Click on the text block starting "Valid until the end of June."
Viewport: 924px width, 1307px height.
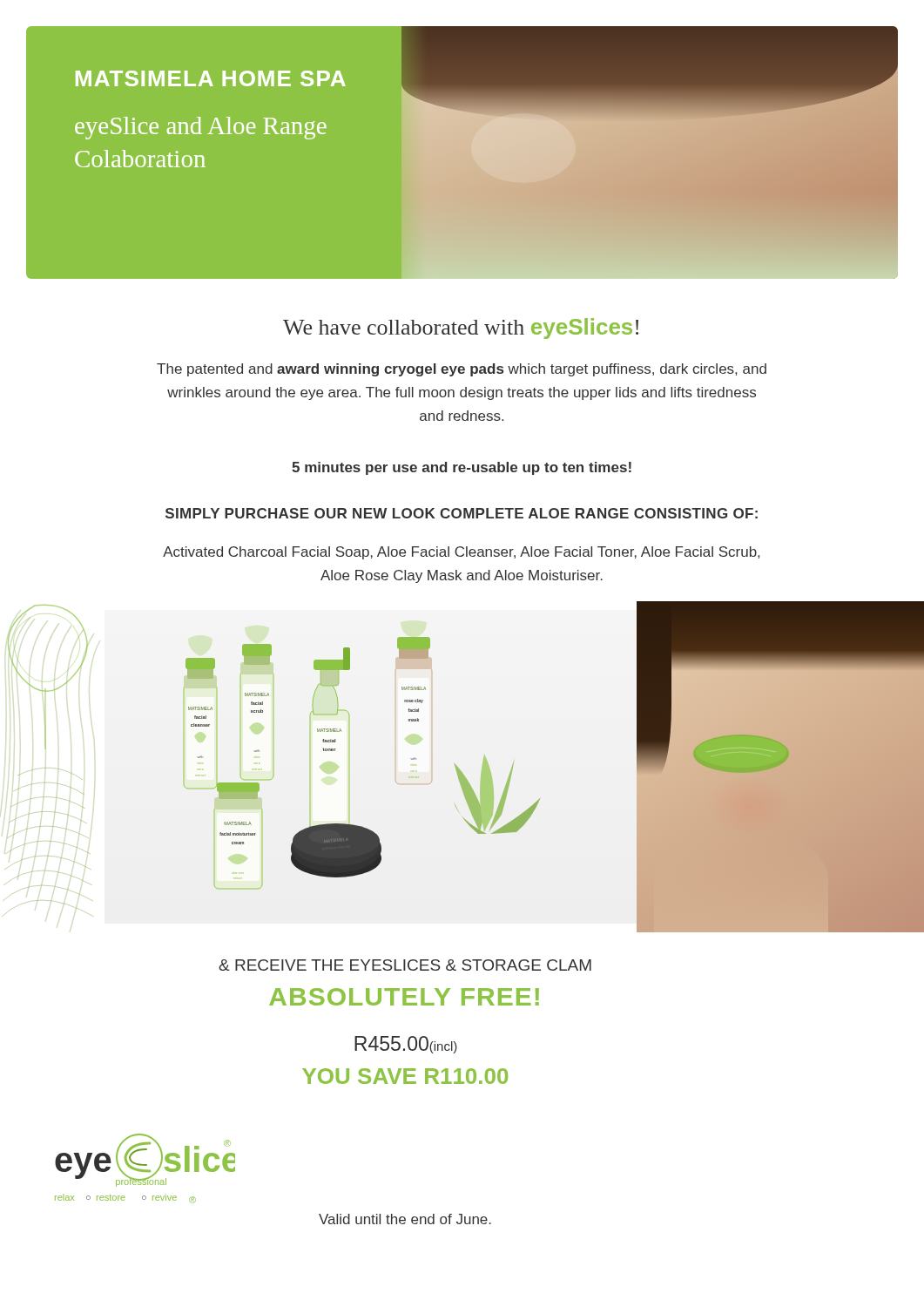[x=405, y=1219]
